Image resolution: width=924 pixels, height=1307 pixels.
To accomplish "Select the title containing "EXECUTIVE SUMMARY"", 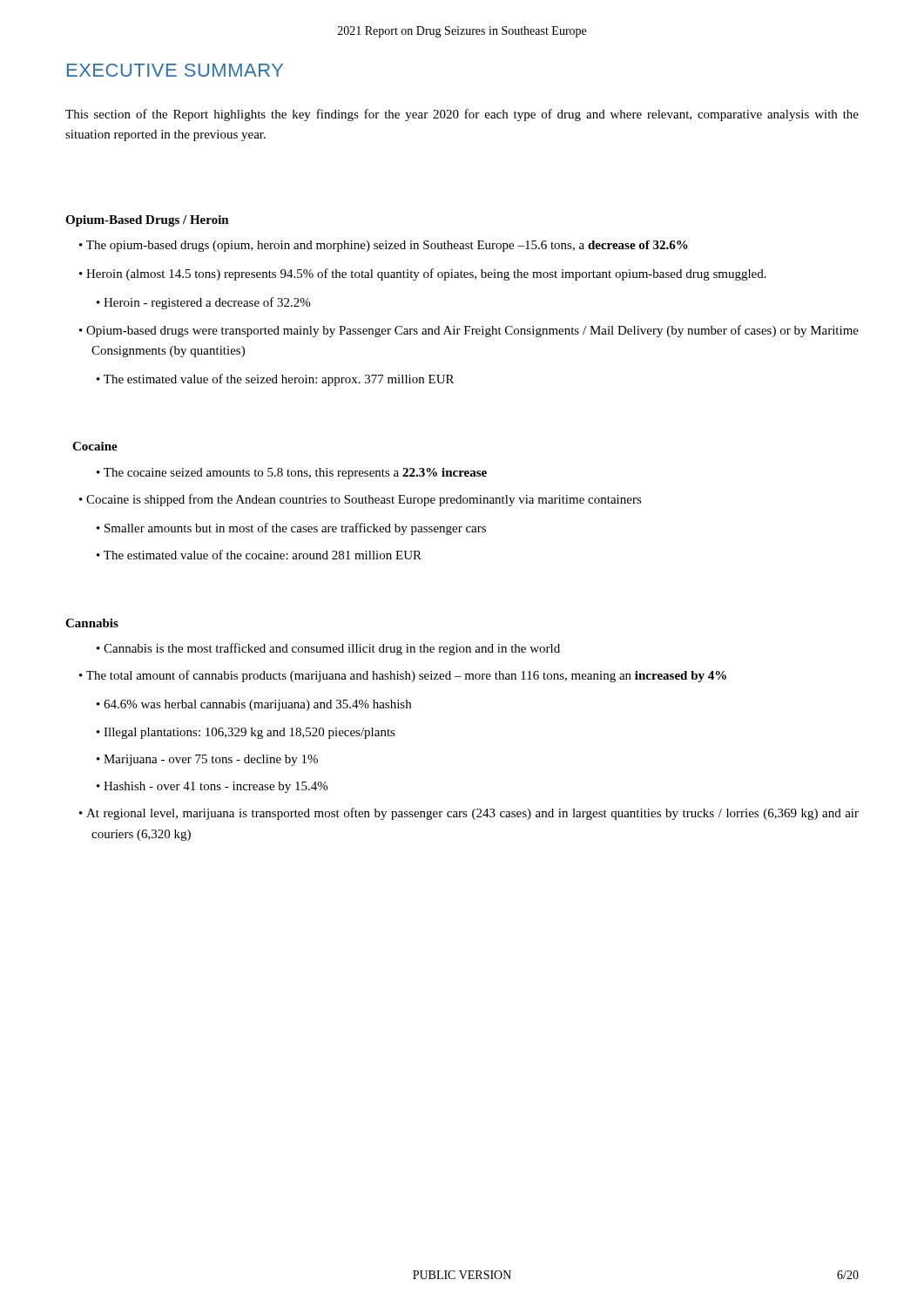I will click(x=175, y=70).
